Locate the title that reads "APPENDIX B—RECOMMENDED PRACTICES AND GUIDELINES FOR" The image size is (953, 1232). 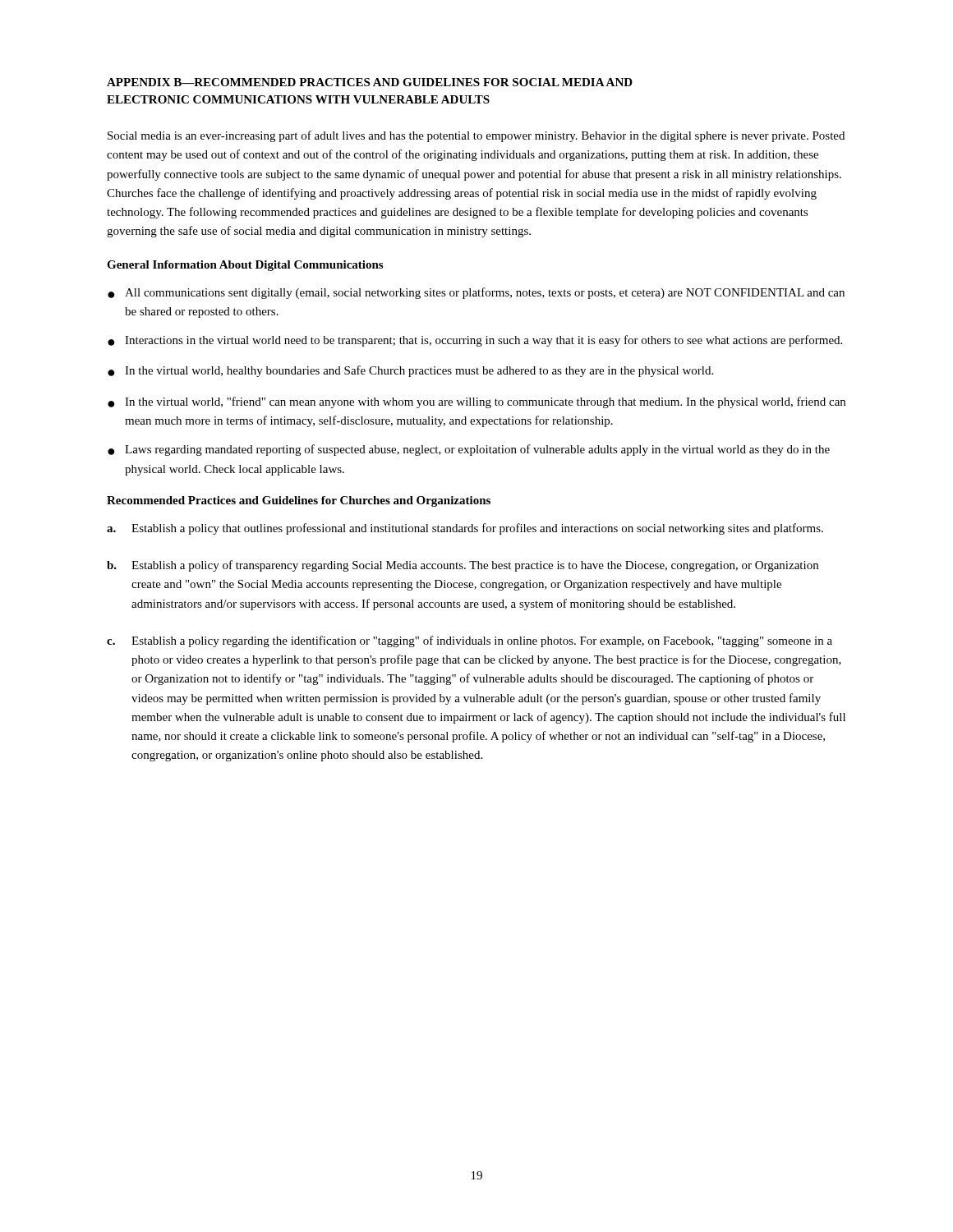[x=476, y=91]
